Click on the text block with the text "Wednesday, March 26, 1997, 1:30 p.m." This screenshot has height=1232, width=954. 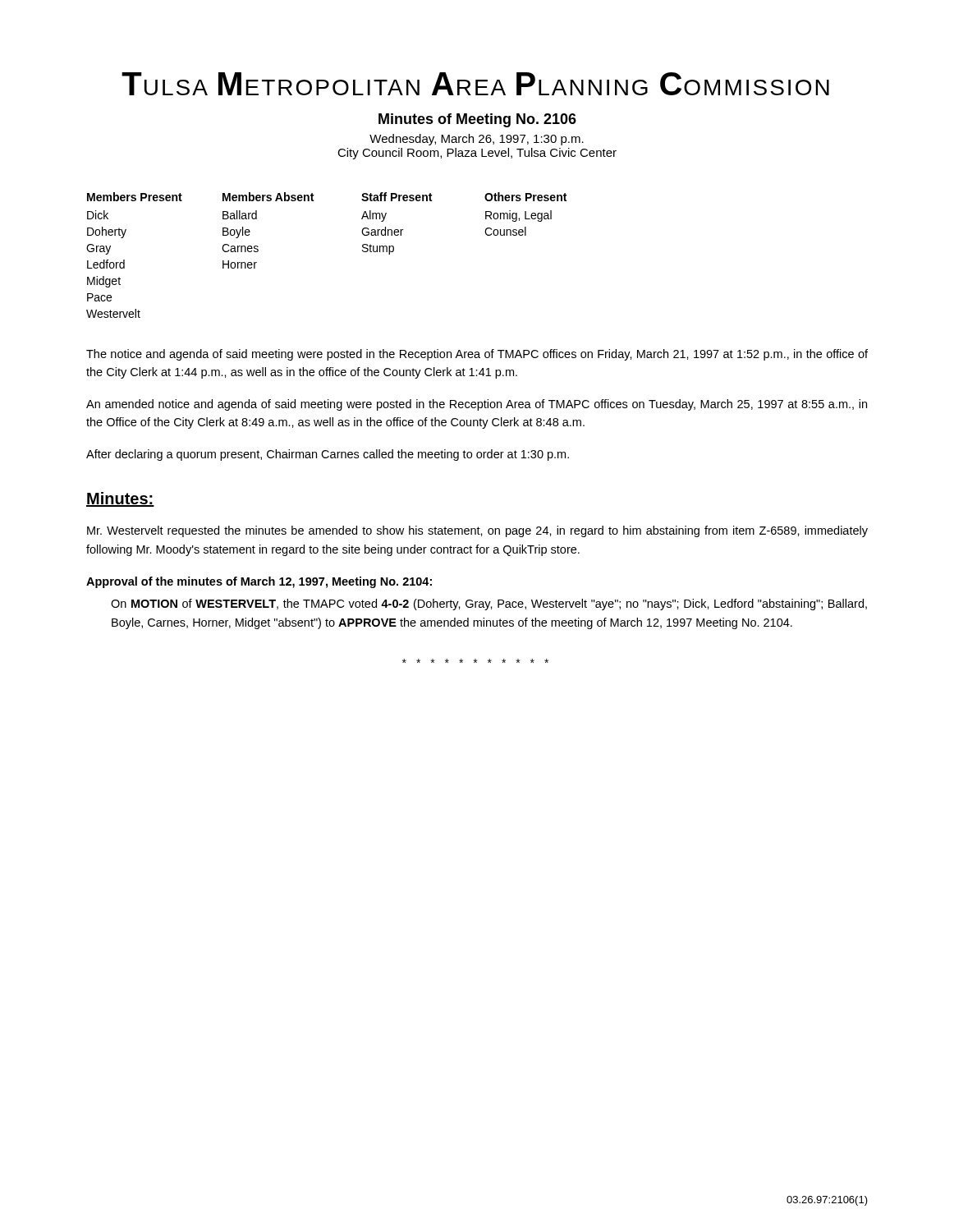click(x=477, y=145)
